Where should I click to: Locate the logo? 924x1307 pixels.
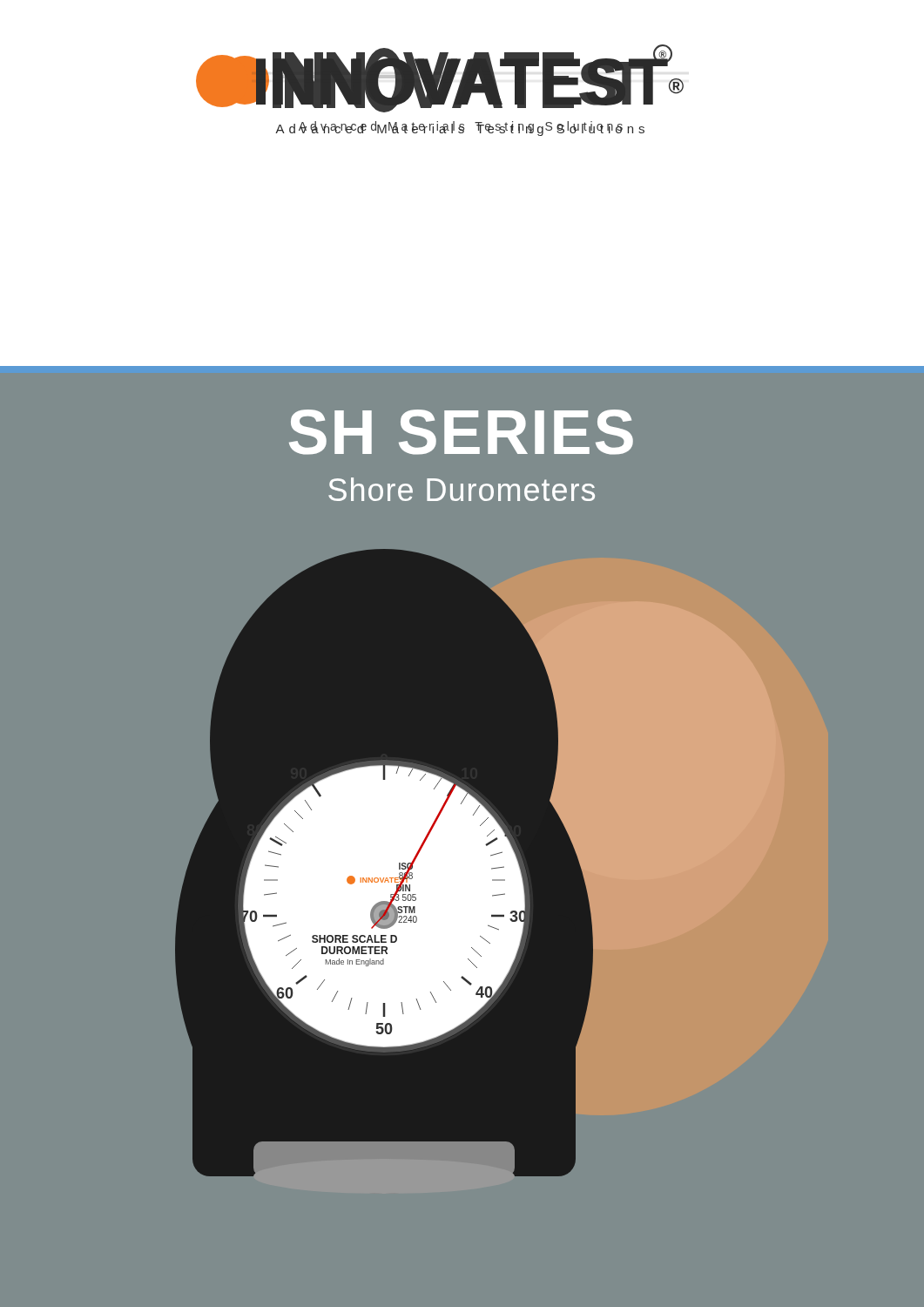462,89
